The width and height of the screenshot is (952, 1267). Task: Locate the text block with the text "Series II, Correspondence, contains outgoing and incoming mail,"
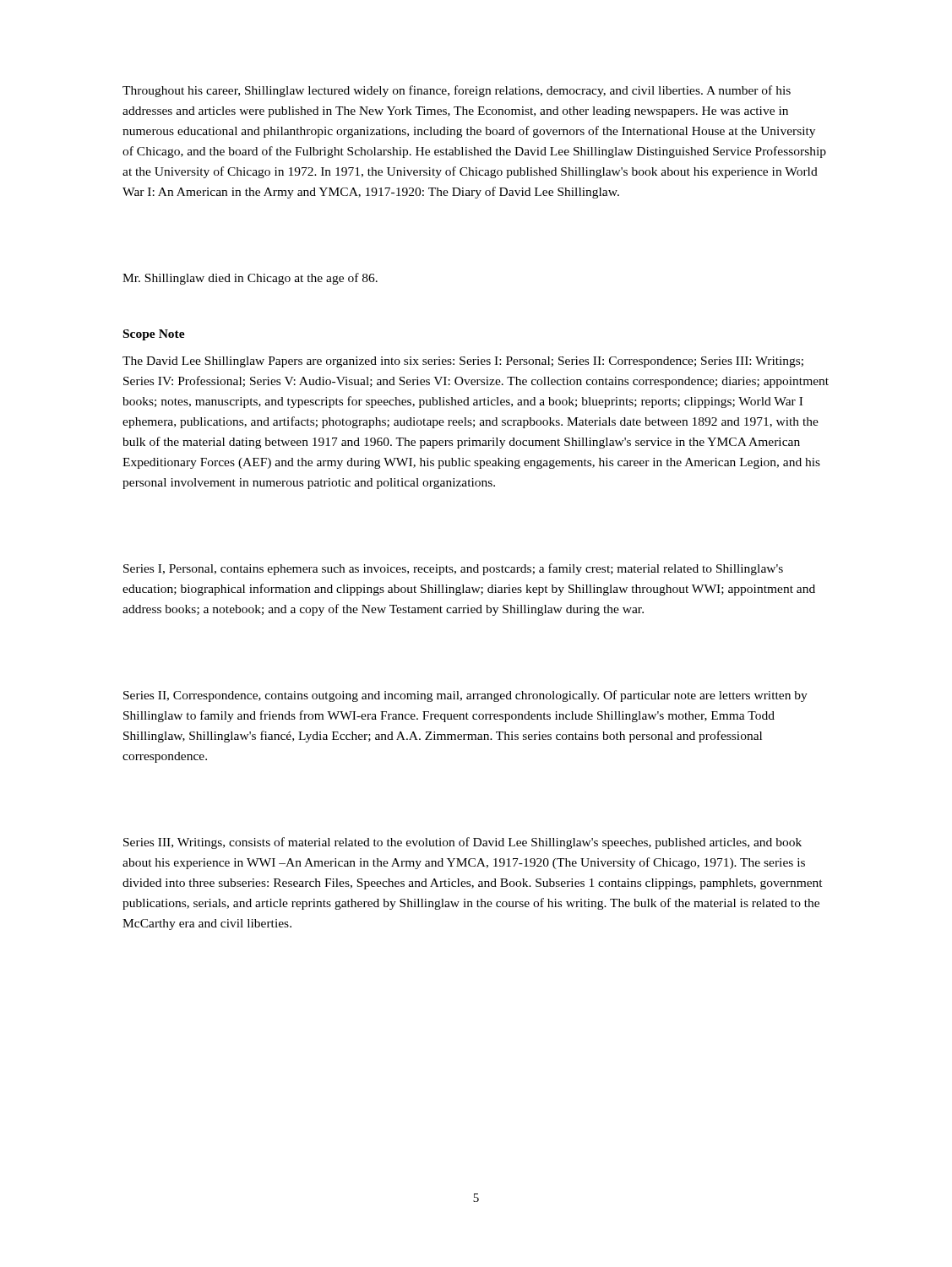[x=465, y=725]
